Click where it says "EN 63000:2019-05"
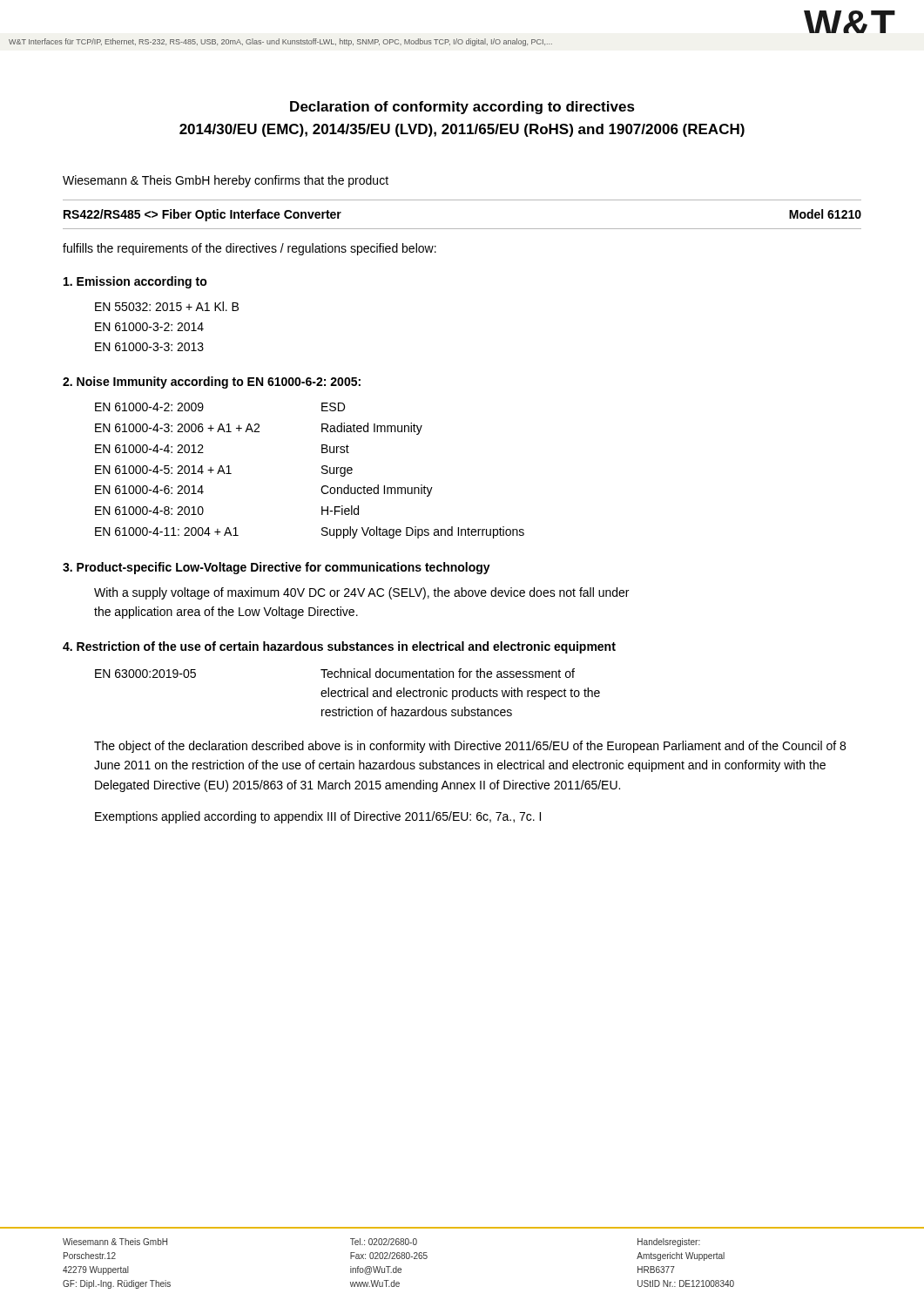The height and width of the screenshot is (1307, 924). click(x=145, y=673)
